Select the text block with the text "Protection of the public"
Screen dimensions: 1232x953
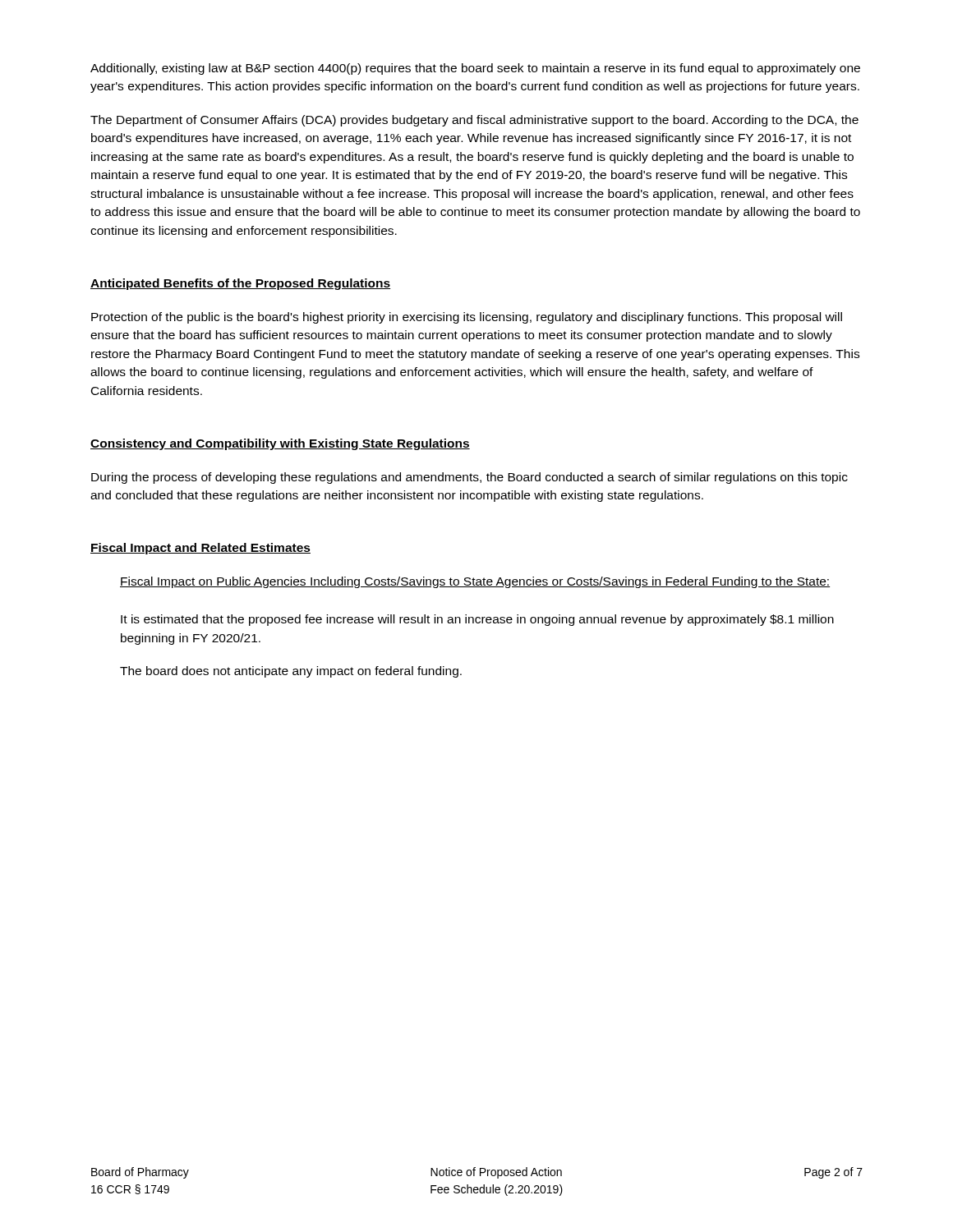tap(475, 353)
